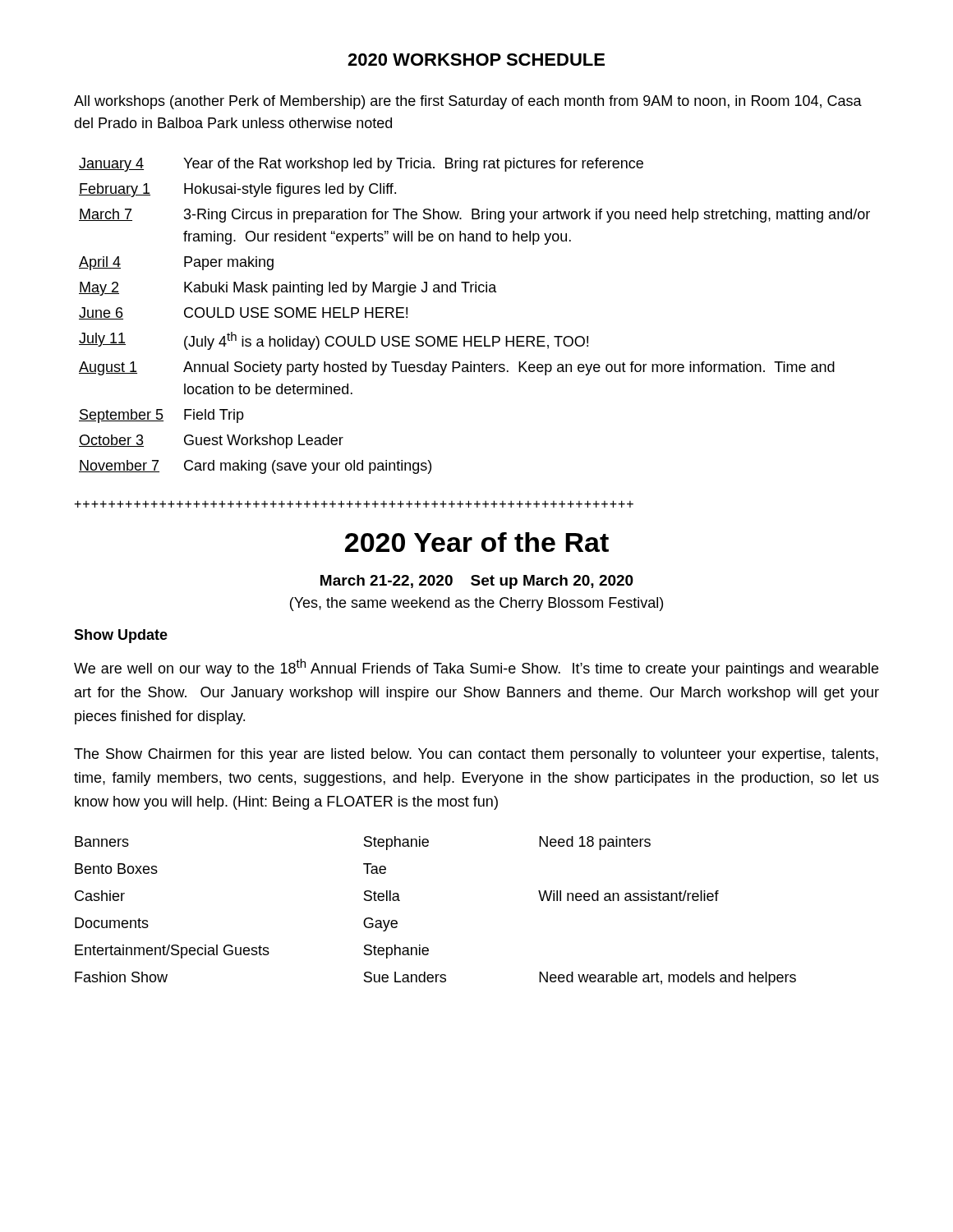Point to the block beginning "All workshops (another"
This screenshot has height=1232, width=953.
(468, 112)
